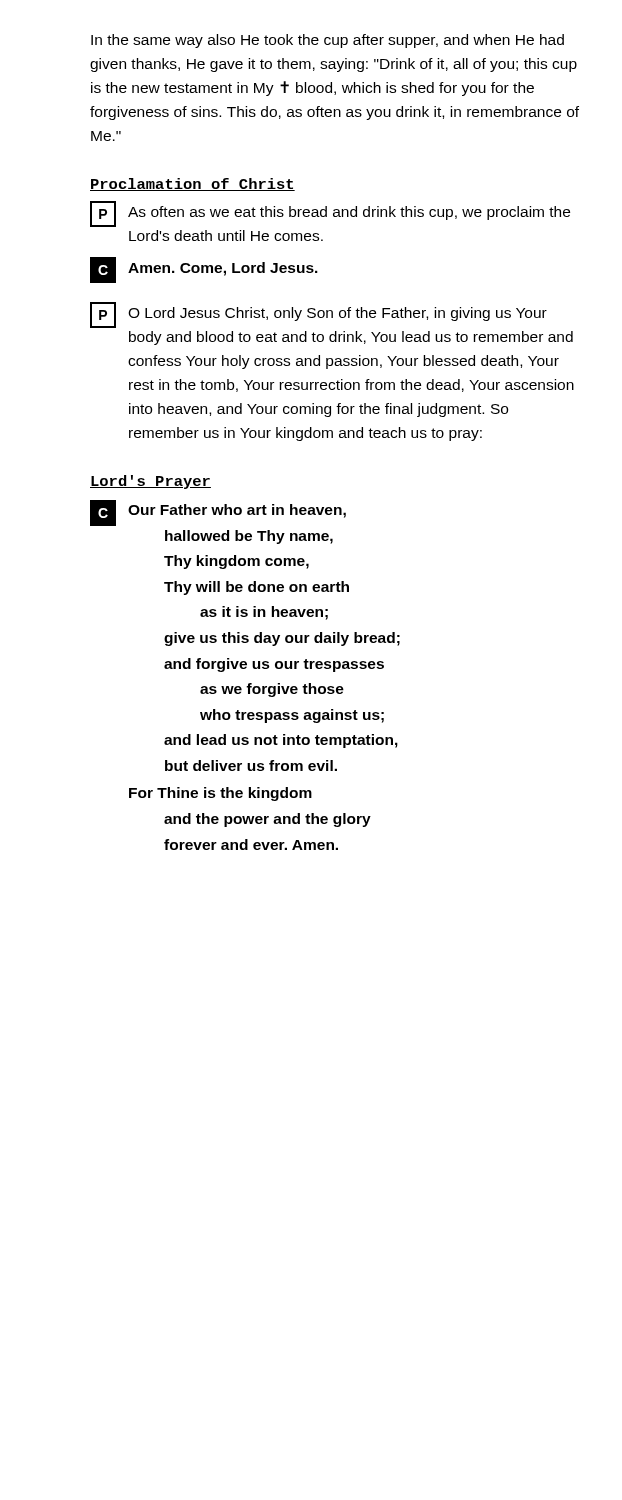Navigate to the text block starting "Lord's Prayer"

coord(150,482)
